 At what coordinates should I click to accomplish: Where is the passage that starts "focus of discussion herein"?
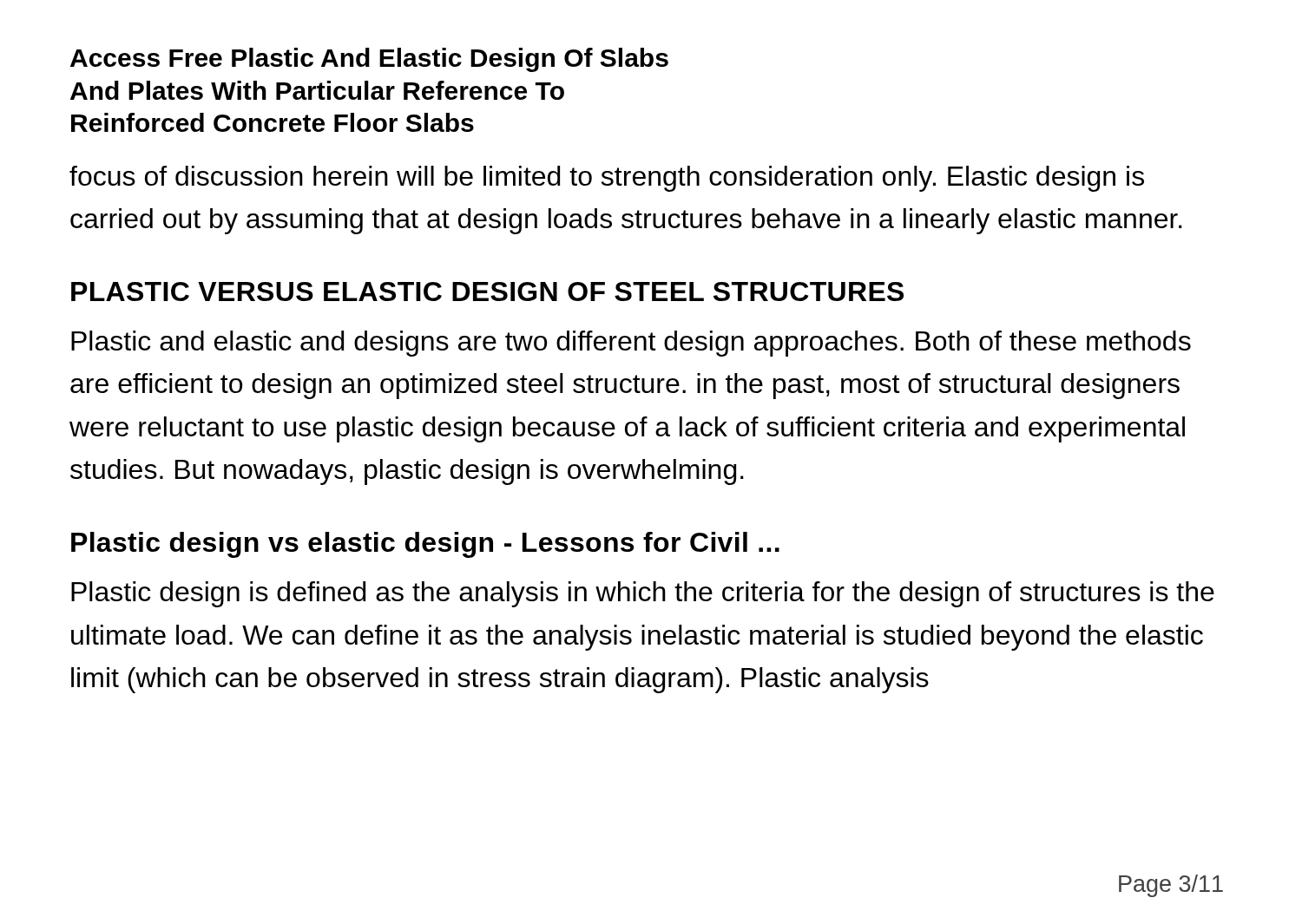point(627,197)
